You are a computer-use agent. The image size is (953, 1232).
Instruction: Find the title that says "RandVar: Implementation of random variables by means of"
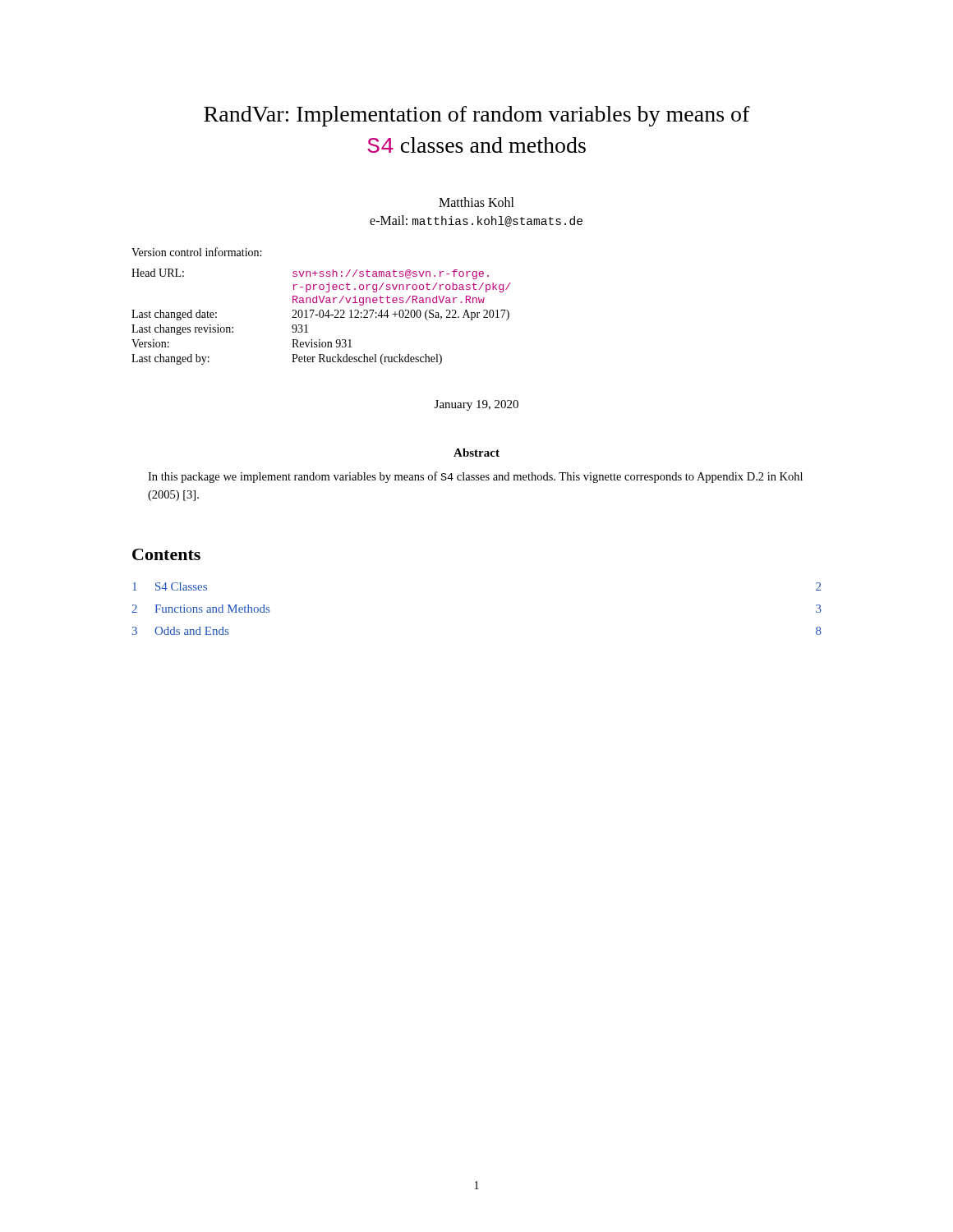tap(476, 130)
